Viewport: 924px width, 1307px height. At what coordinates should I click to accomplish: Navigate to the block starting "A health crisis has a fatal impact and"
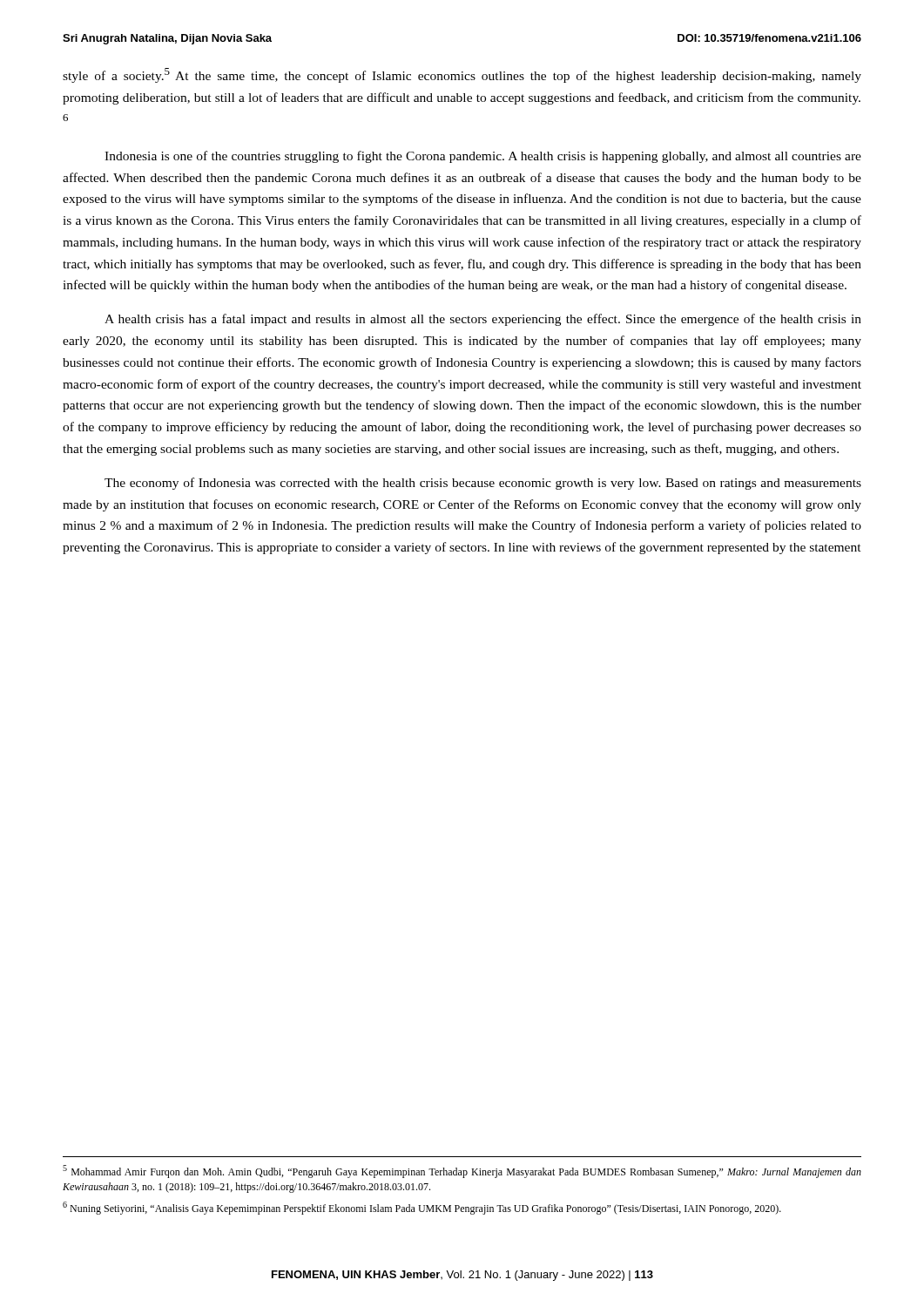[462, 384]
